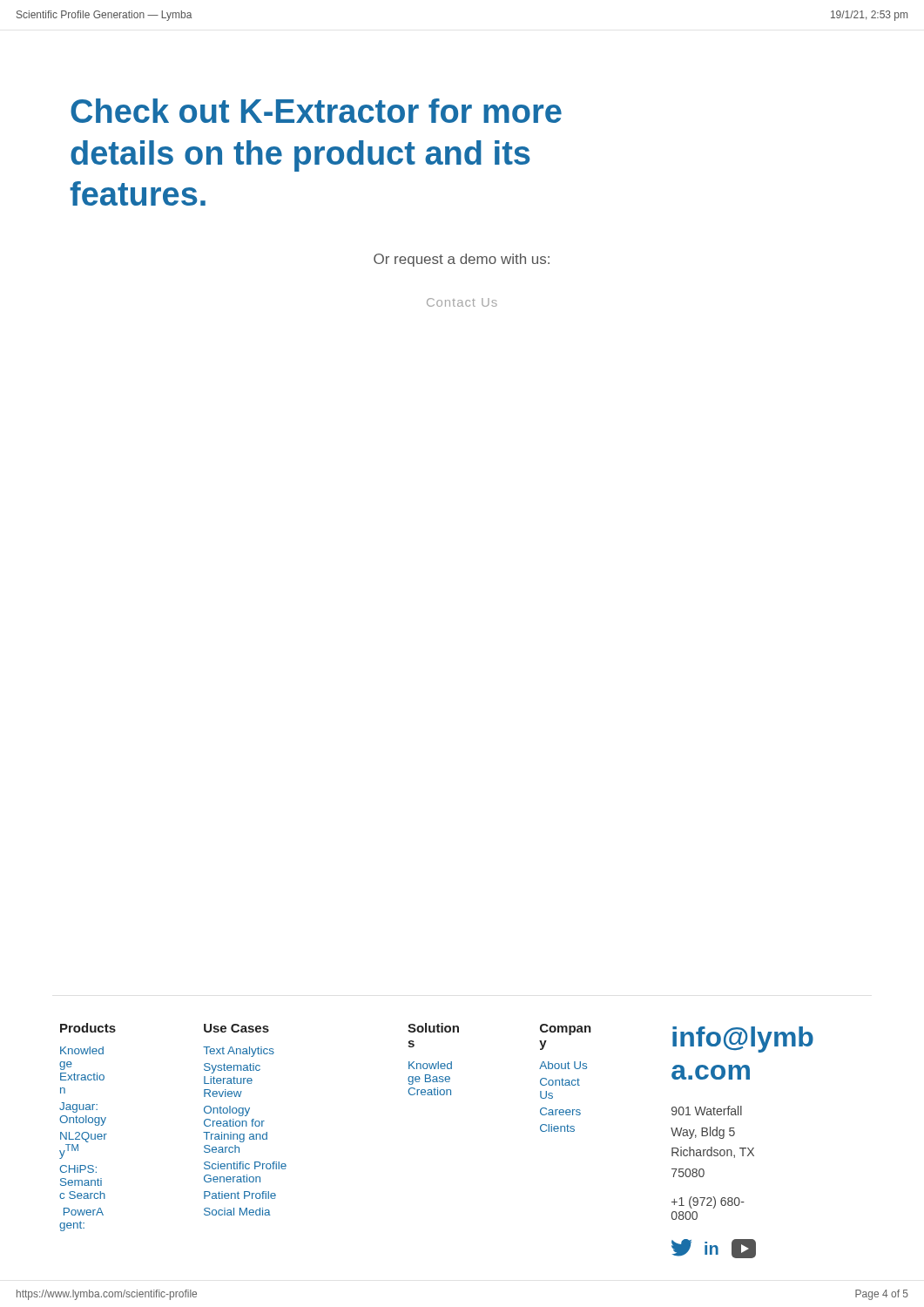924x1307 pixels.
Task: Locate the text starting "Contact Us"
Action: pos(462,301)
